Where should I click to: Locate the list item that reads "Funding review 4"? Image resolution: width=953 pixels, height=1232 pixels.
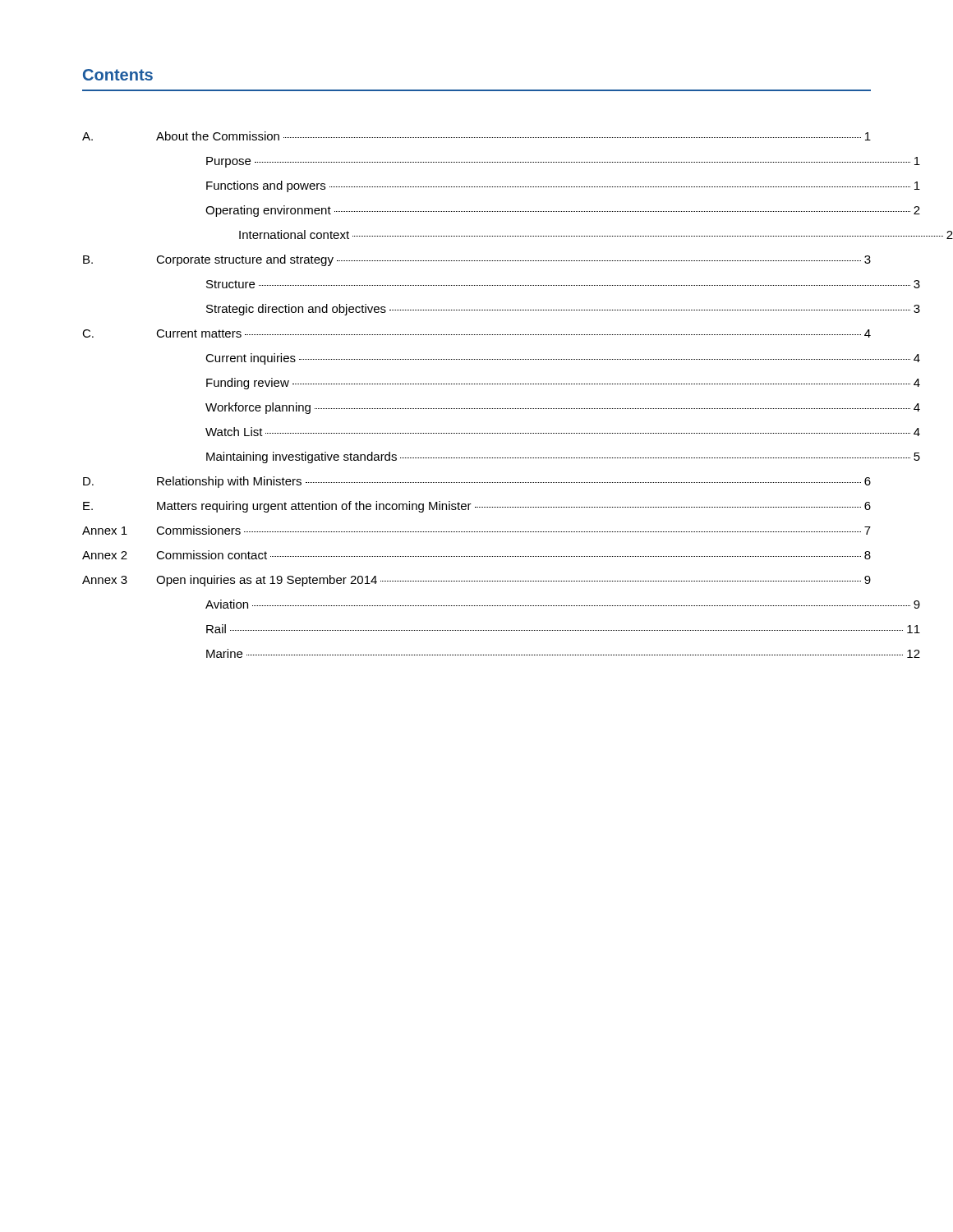point(476,383)
